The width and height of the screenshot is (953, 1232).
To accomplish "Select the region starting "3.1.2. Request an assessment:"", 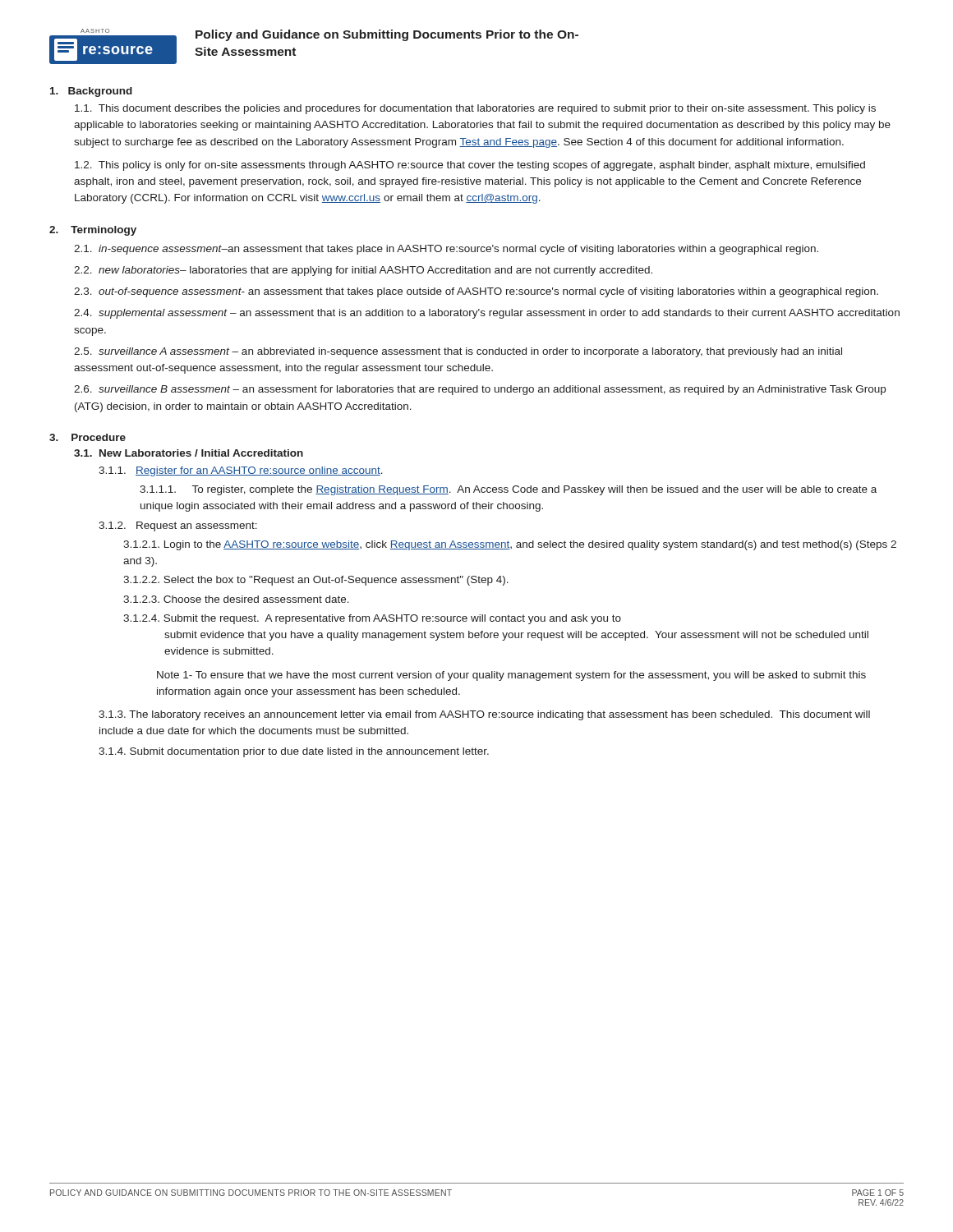I will (x=178, y=525).
